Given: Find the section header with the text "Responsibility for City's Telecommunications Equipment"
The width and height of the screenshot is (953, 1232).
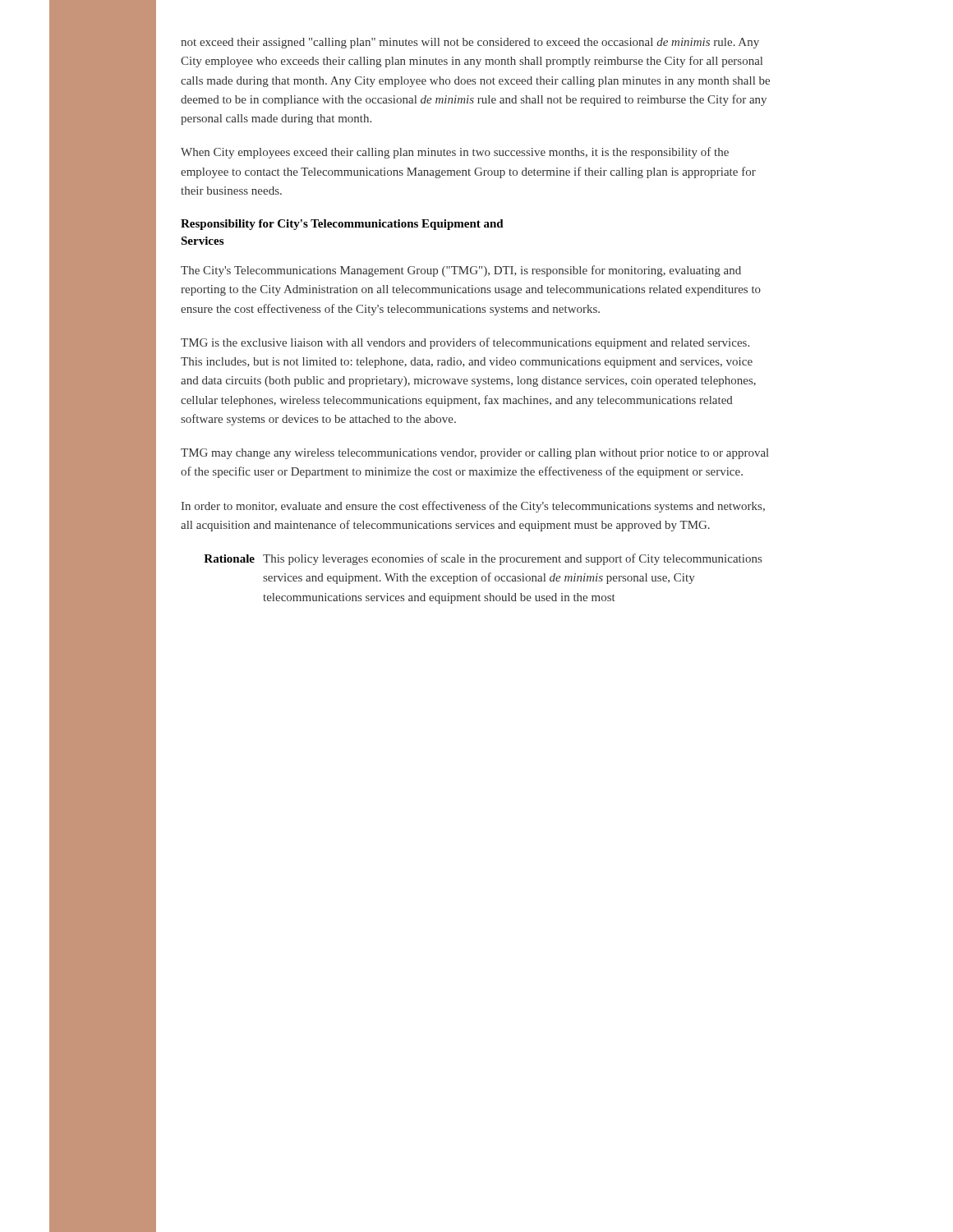Looking at the screenshot, I should click(342, 232).
